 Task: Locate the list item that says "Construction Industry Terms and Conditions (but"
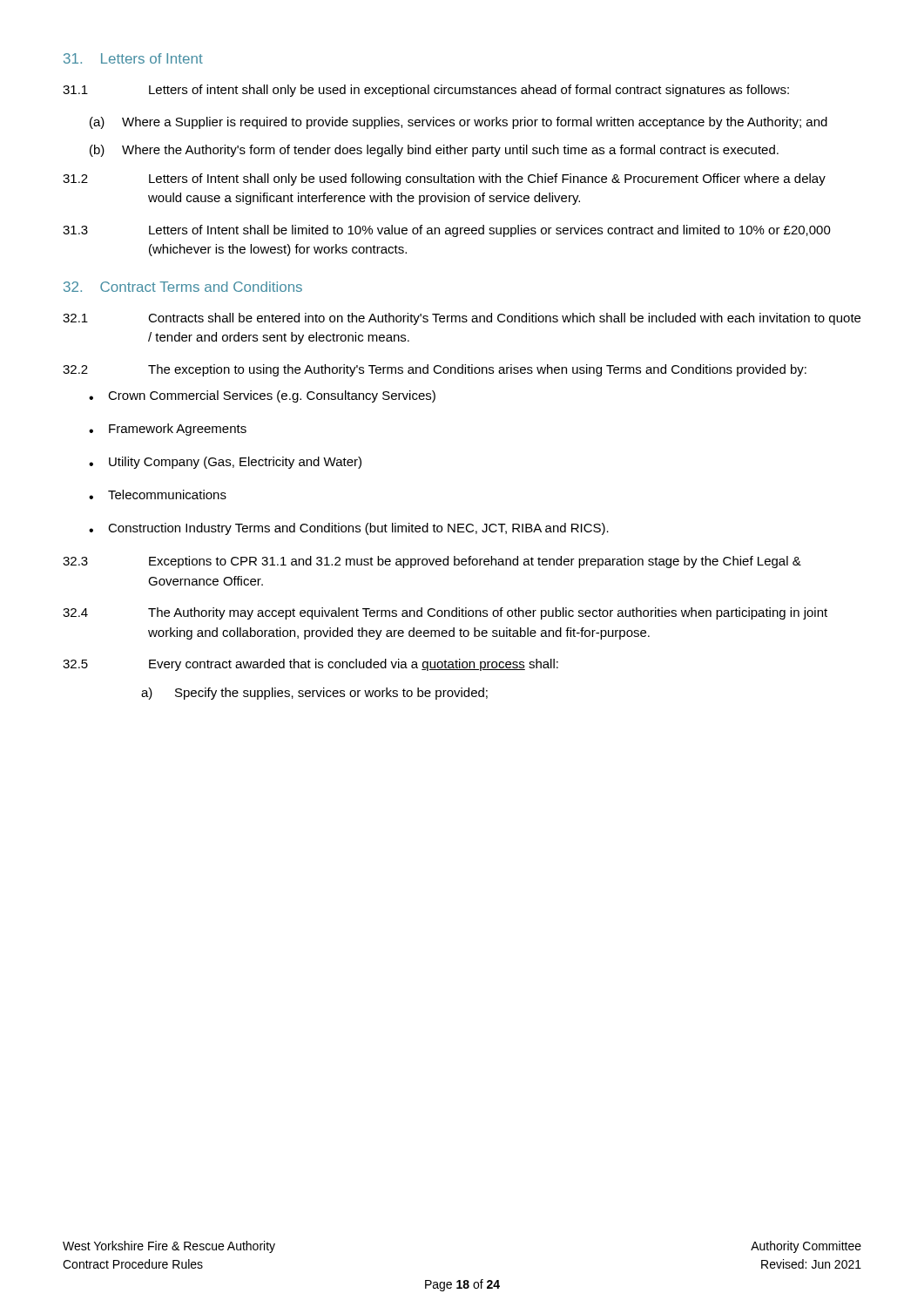pyautogui.click(x=475, y=530)
